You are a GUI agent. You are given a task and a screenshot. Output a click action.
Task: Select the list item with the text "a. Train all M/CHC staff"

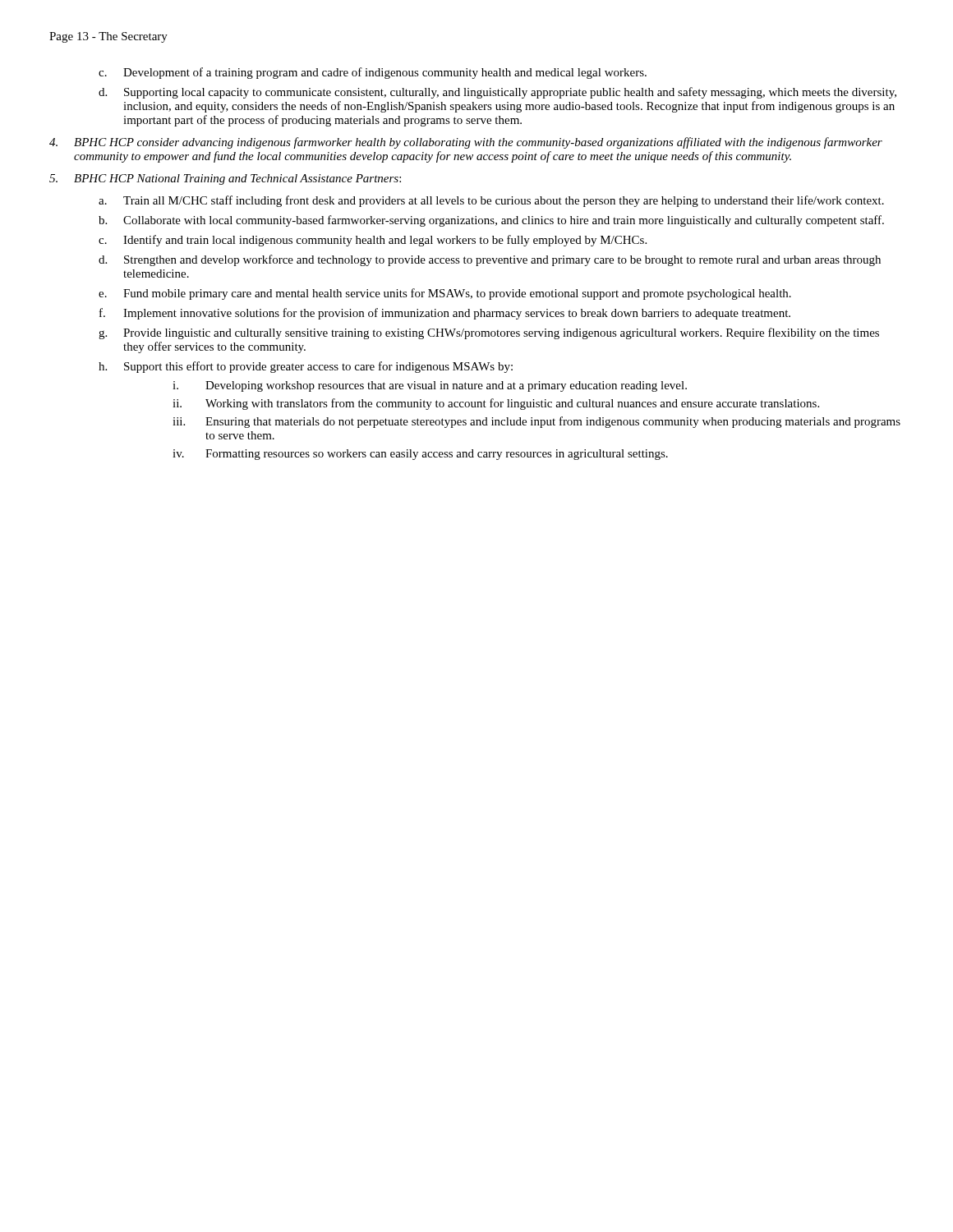pos(501,201)
